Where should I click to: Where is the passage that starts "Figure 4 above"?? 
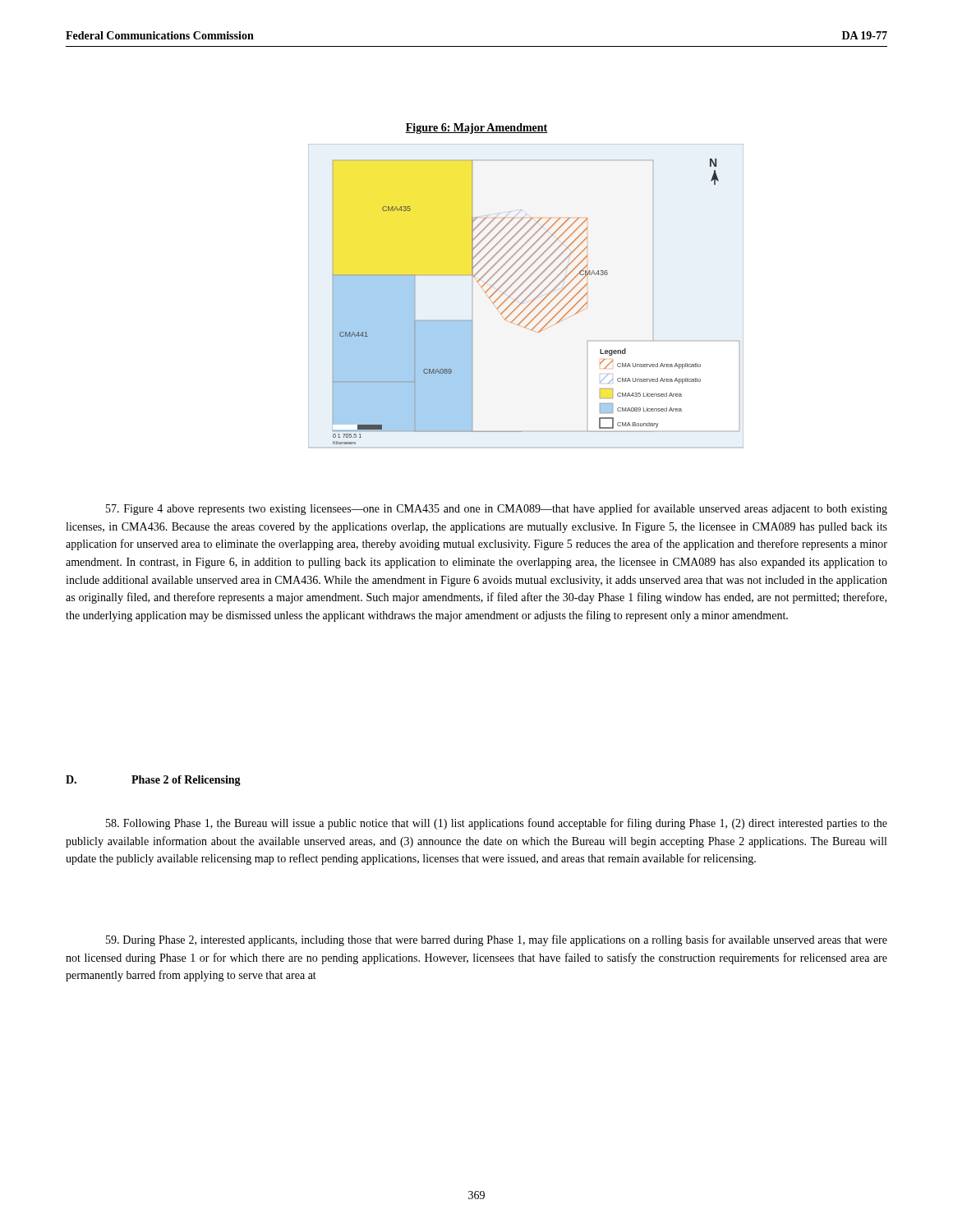[x=476, y=563]
